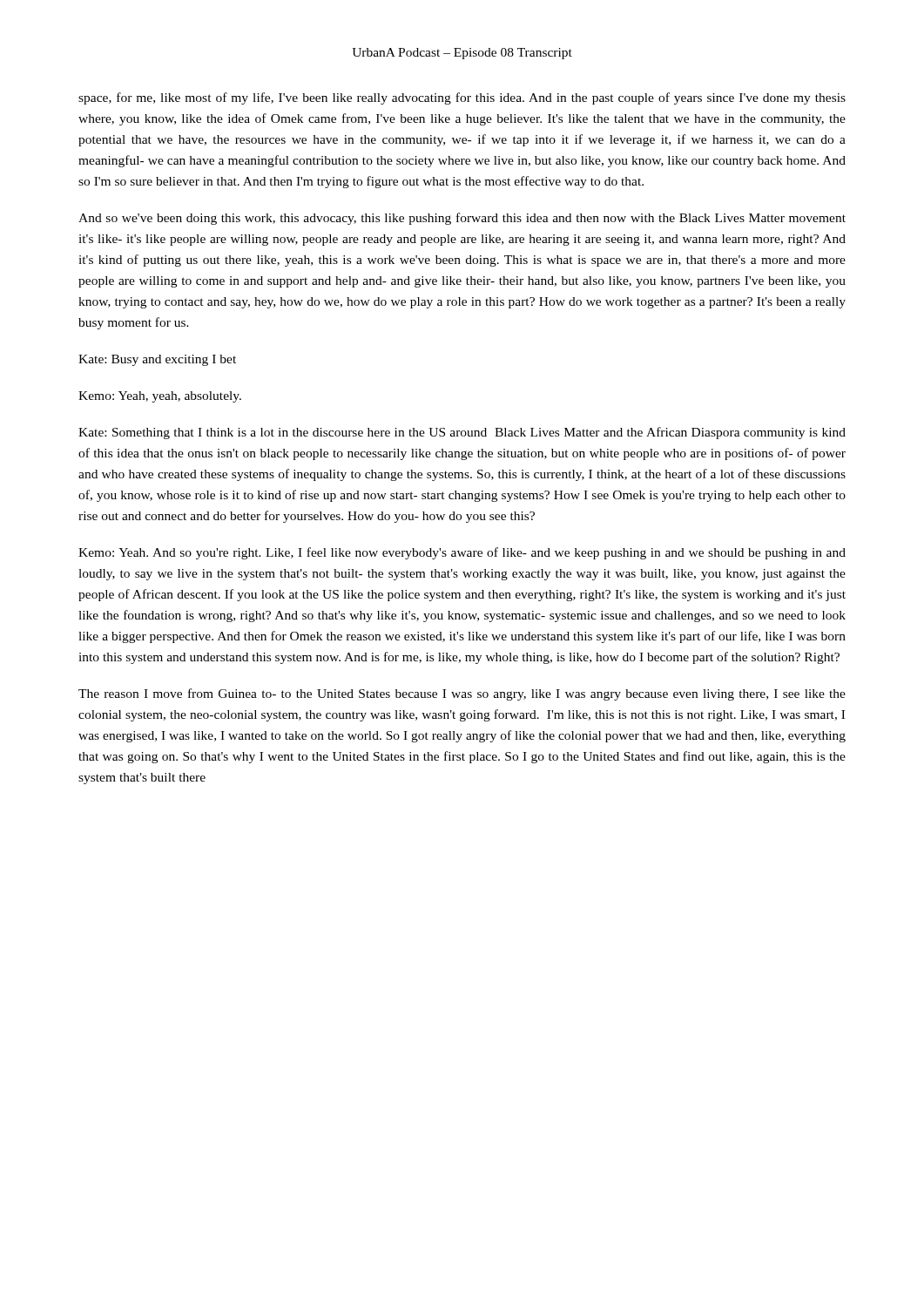
Task: Point to the passage starting "The reason I move"
Action: point(462,735)
